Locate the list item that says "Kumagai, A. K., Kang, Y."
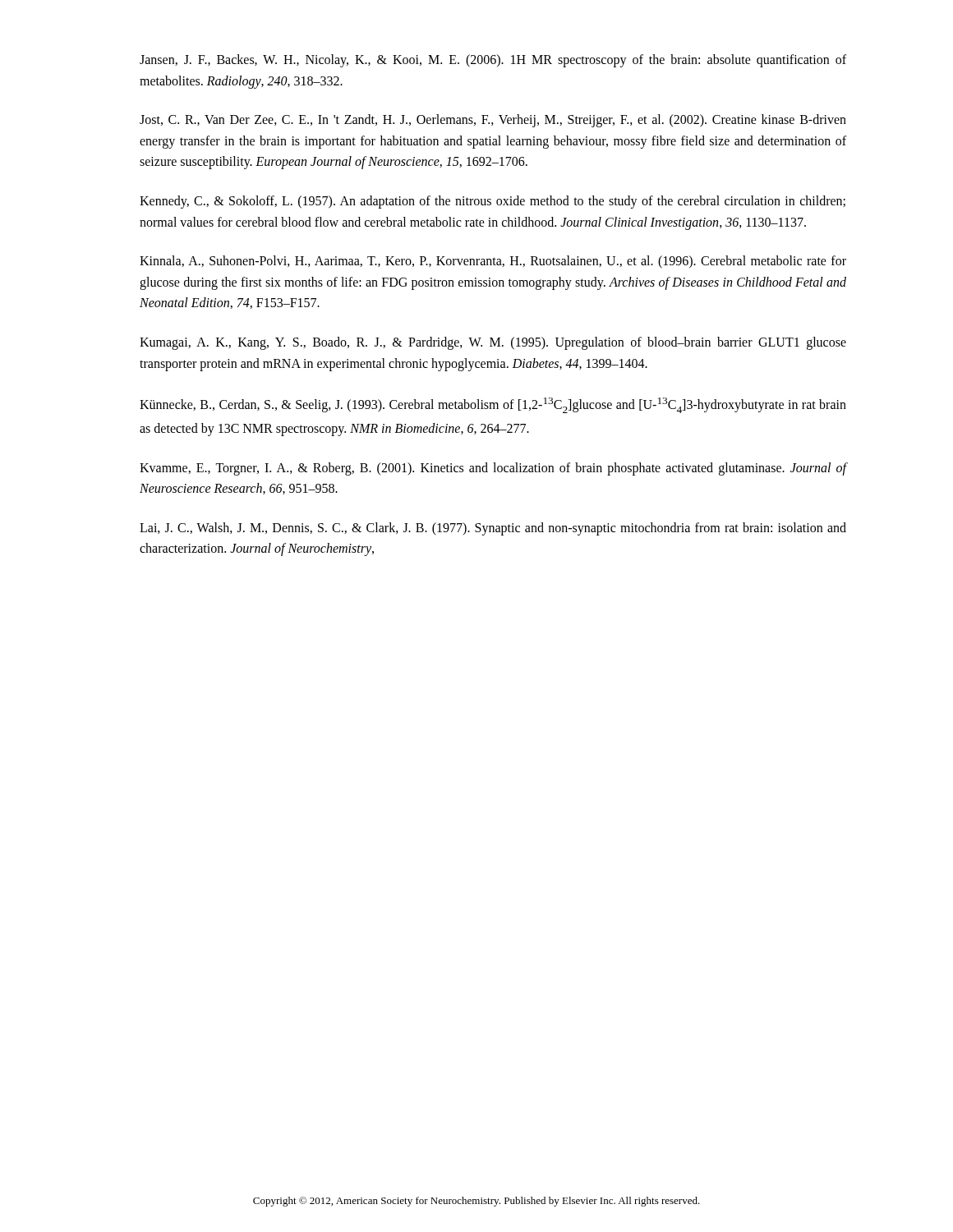953x1232 pixels. 476,353
